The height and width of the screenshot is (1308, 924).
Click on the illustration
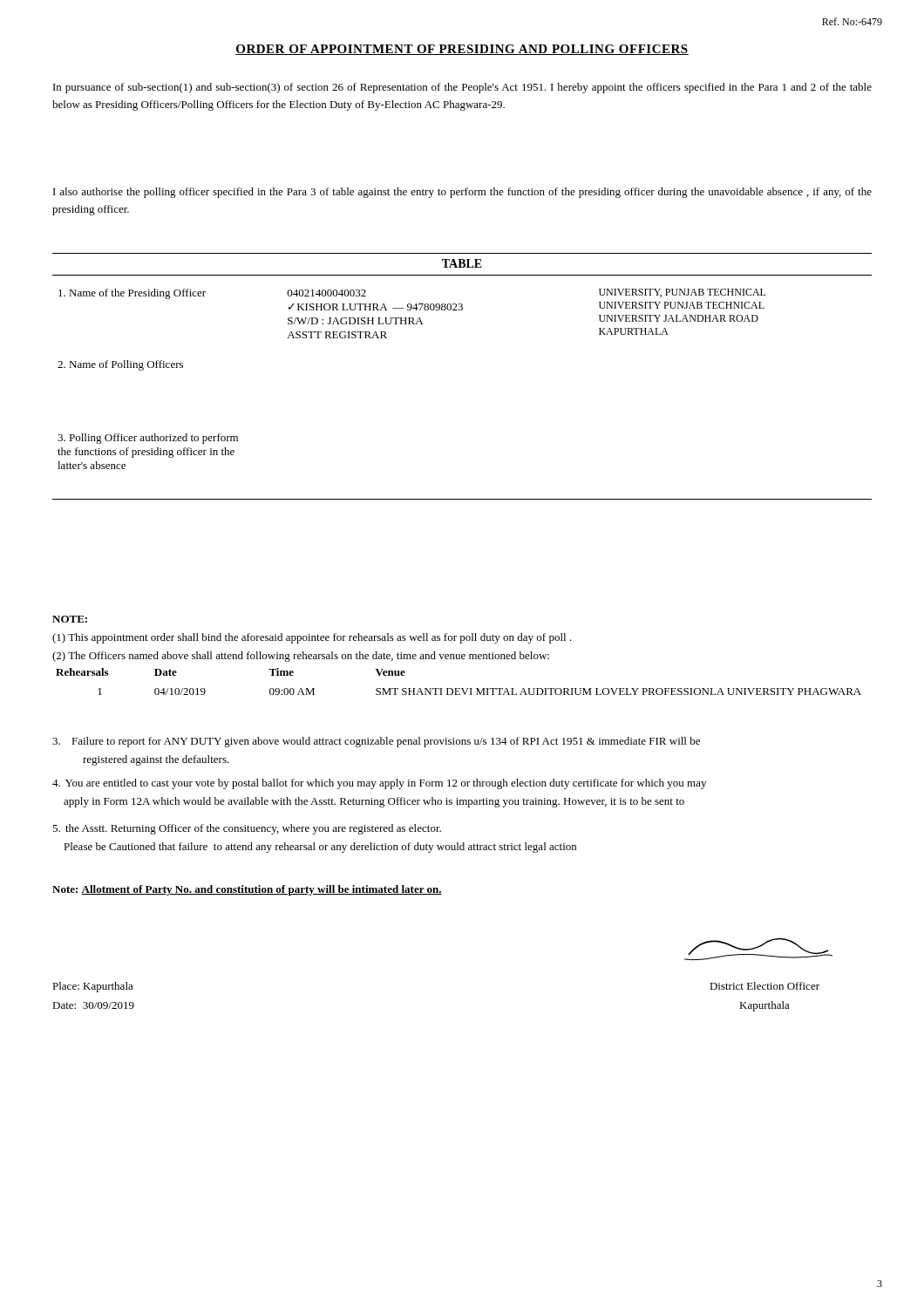tap(758, 946)
